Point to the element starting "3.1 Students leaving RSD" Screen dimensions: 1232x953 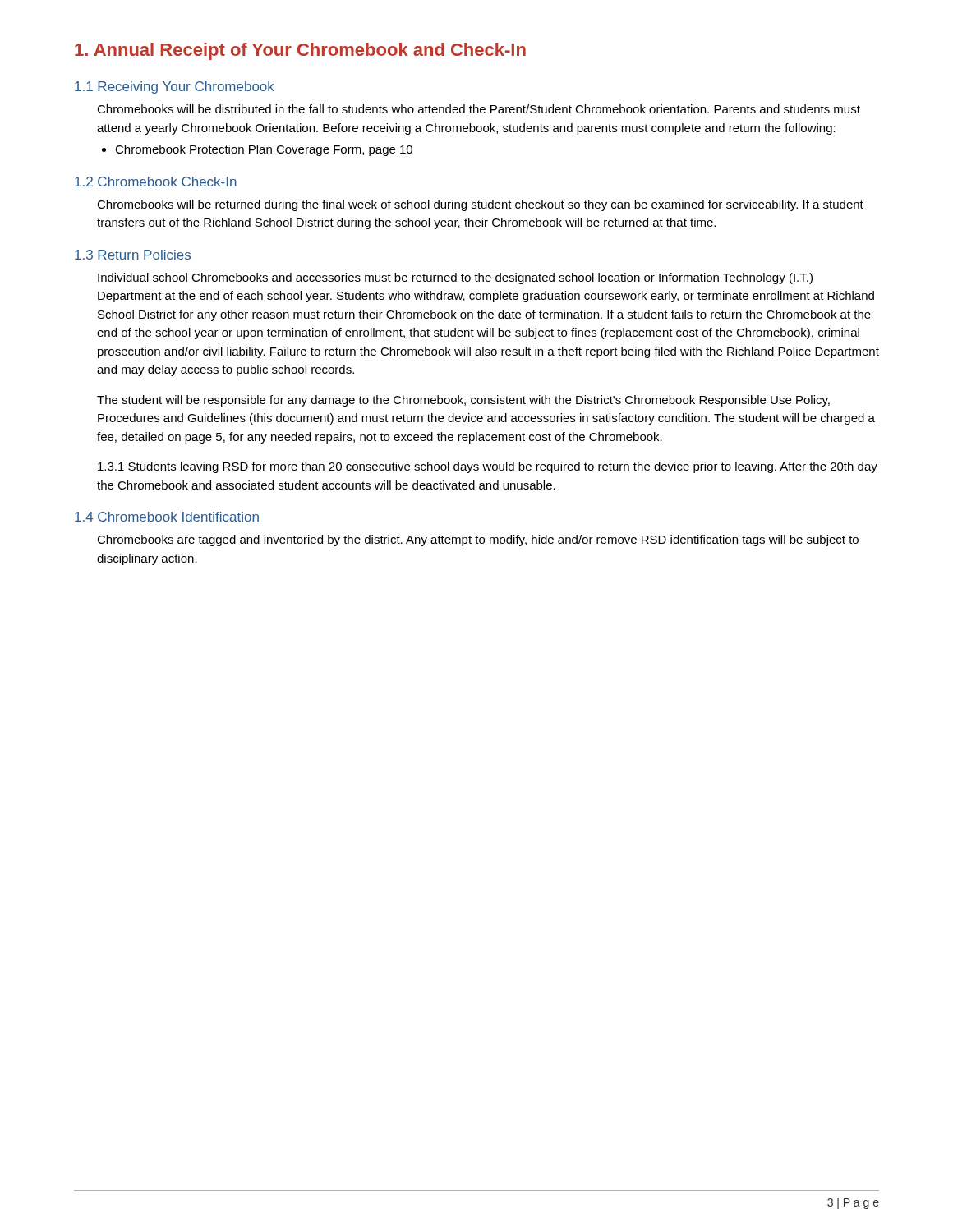point(488,476)
